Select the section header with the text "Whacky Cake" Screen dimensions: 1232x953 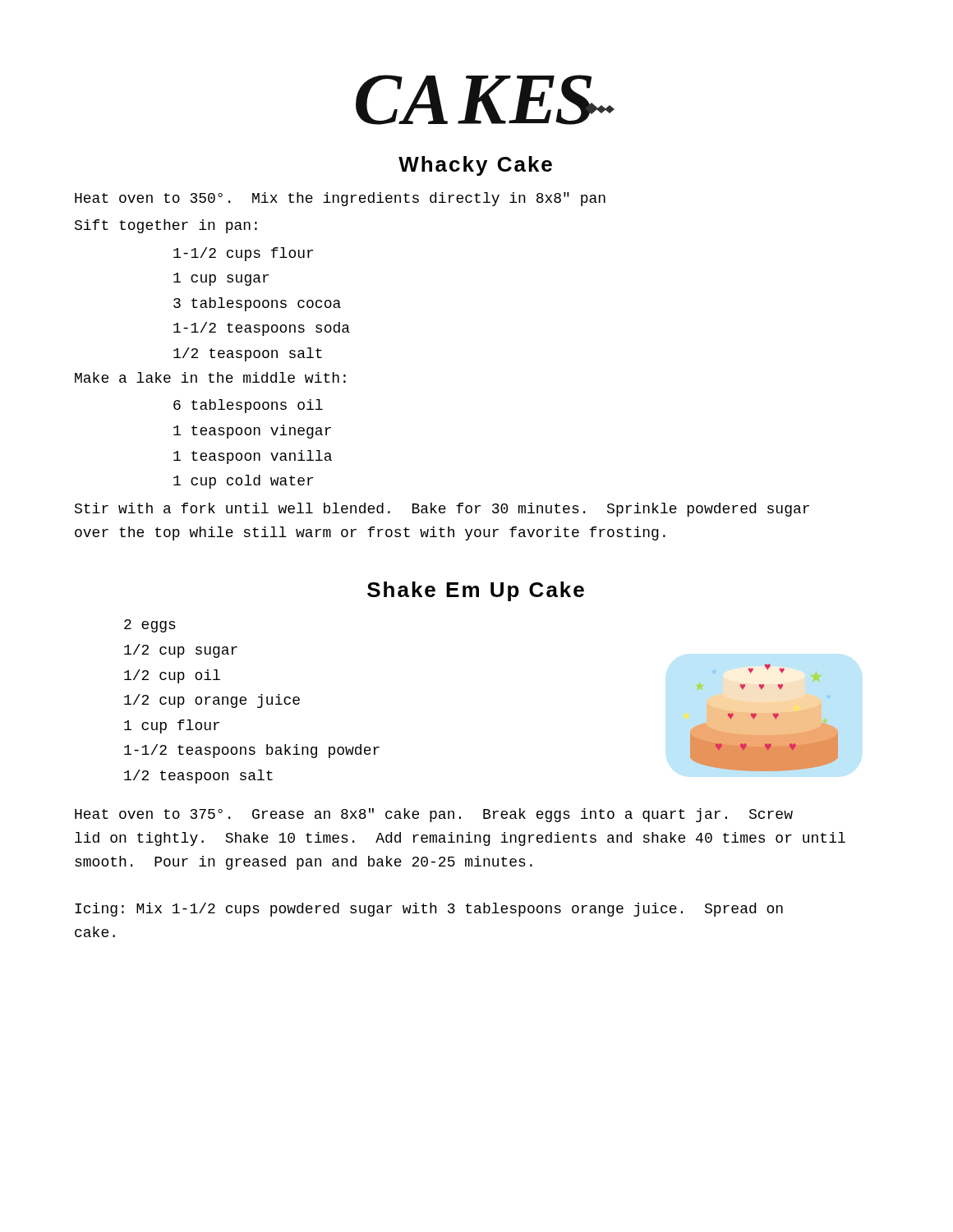(x=476, y=164)
